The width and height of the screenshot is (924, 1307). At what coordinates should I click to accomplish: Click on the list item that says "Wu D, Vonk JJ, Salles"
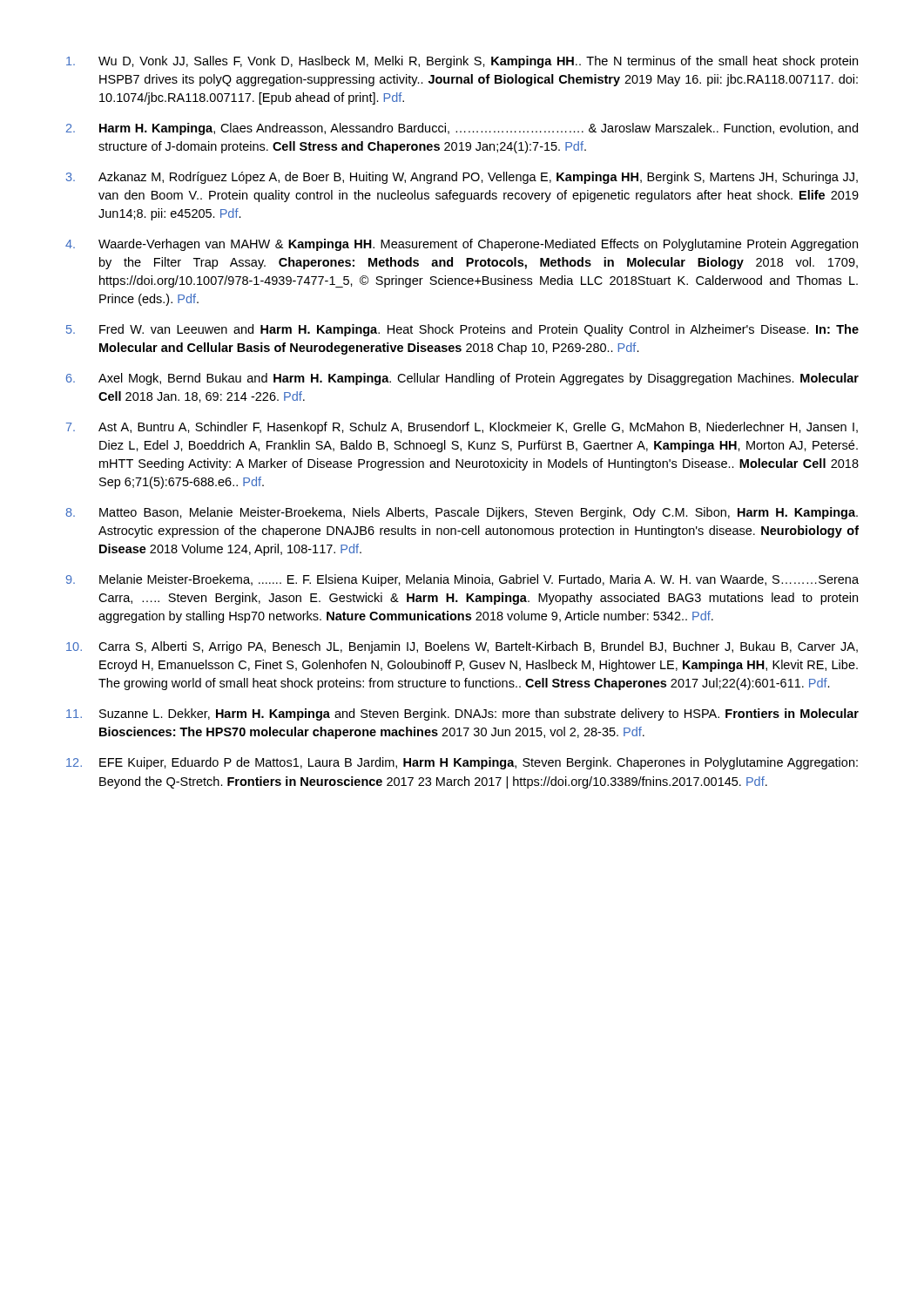tap(479, 79)
